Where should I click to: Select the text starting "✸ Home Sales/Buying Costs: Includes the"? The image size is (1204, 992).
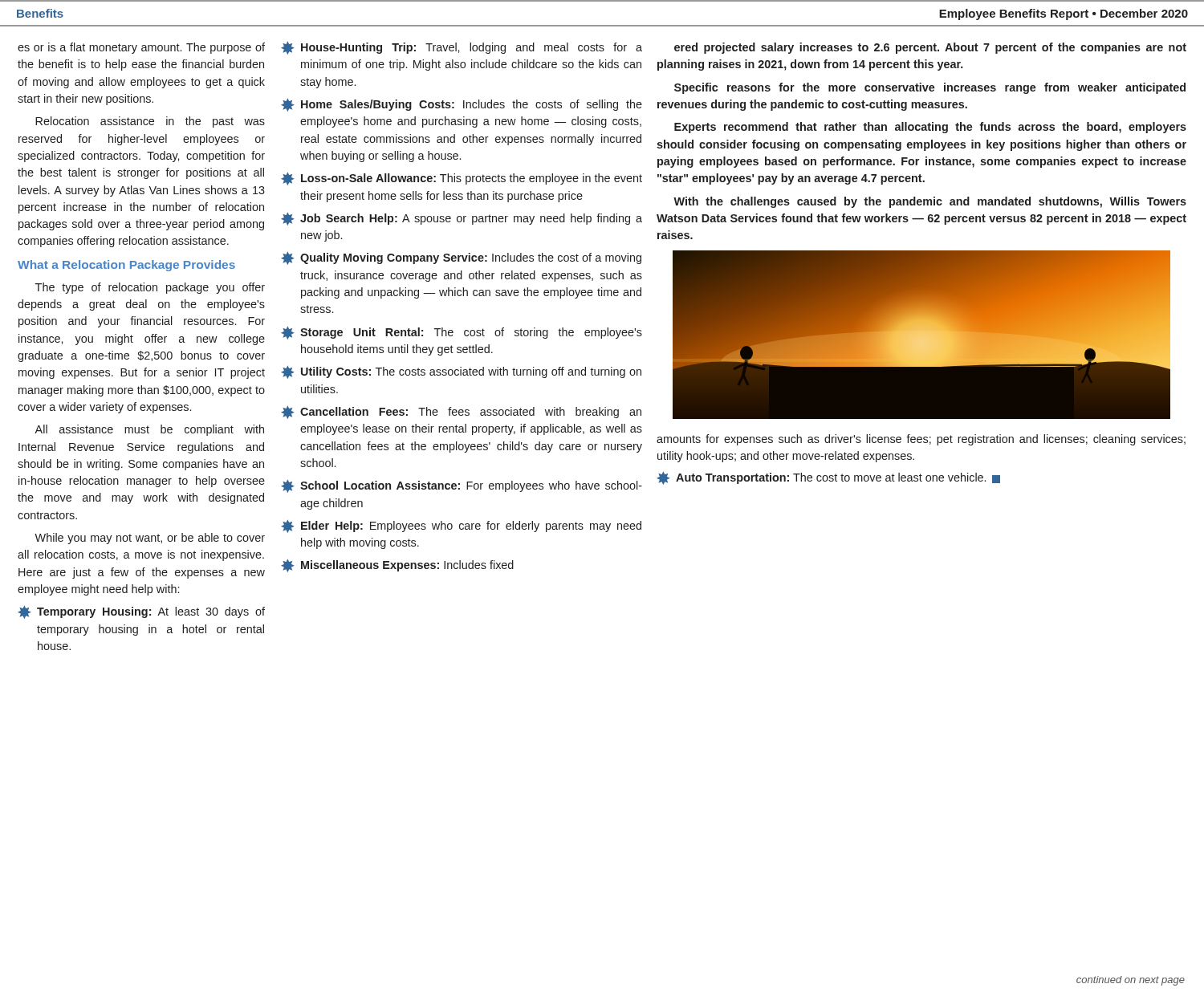point(461,130)
